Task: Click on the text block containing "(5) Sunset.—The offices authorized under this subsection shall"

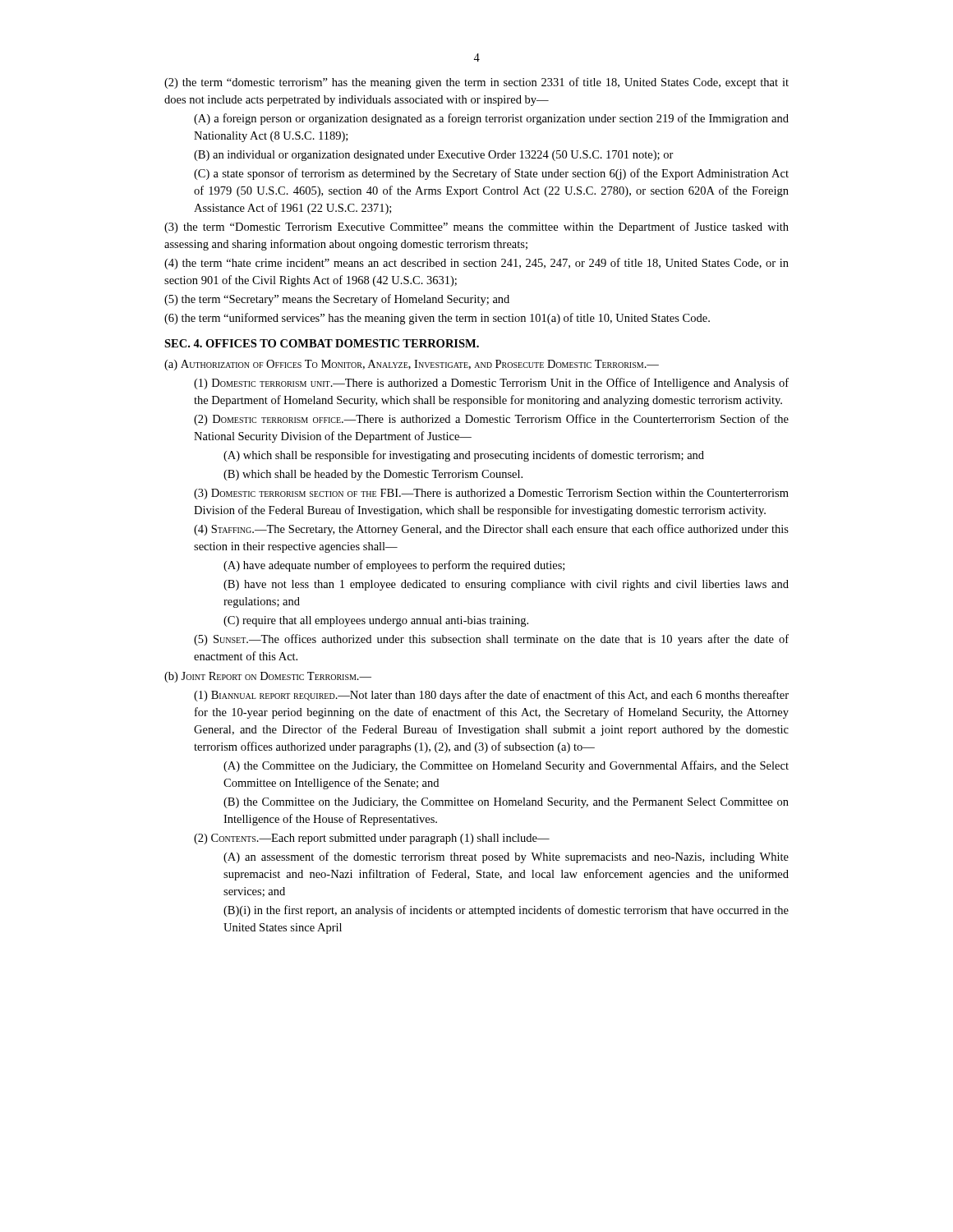Action: (491, 648)
